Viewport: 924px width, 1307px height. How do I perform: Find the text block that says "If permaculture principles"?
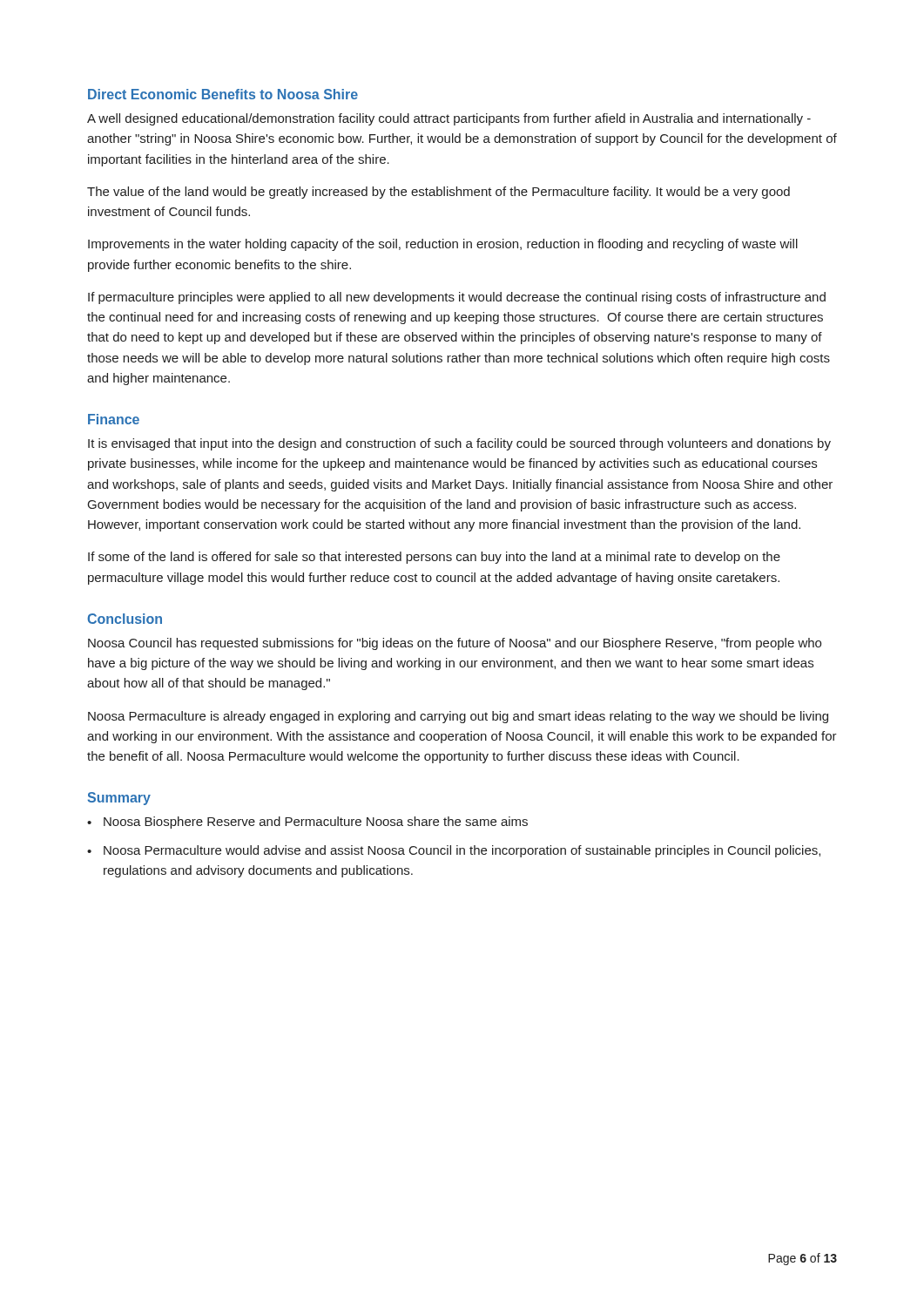coord(459,337)
